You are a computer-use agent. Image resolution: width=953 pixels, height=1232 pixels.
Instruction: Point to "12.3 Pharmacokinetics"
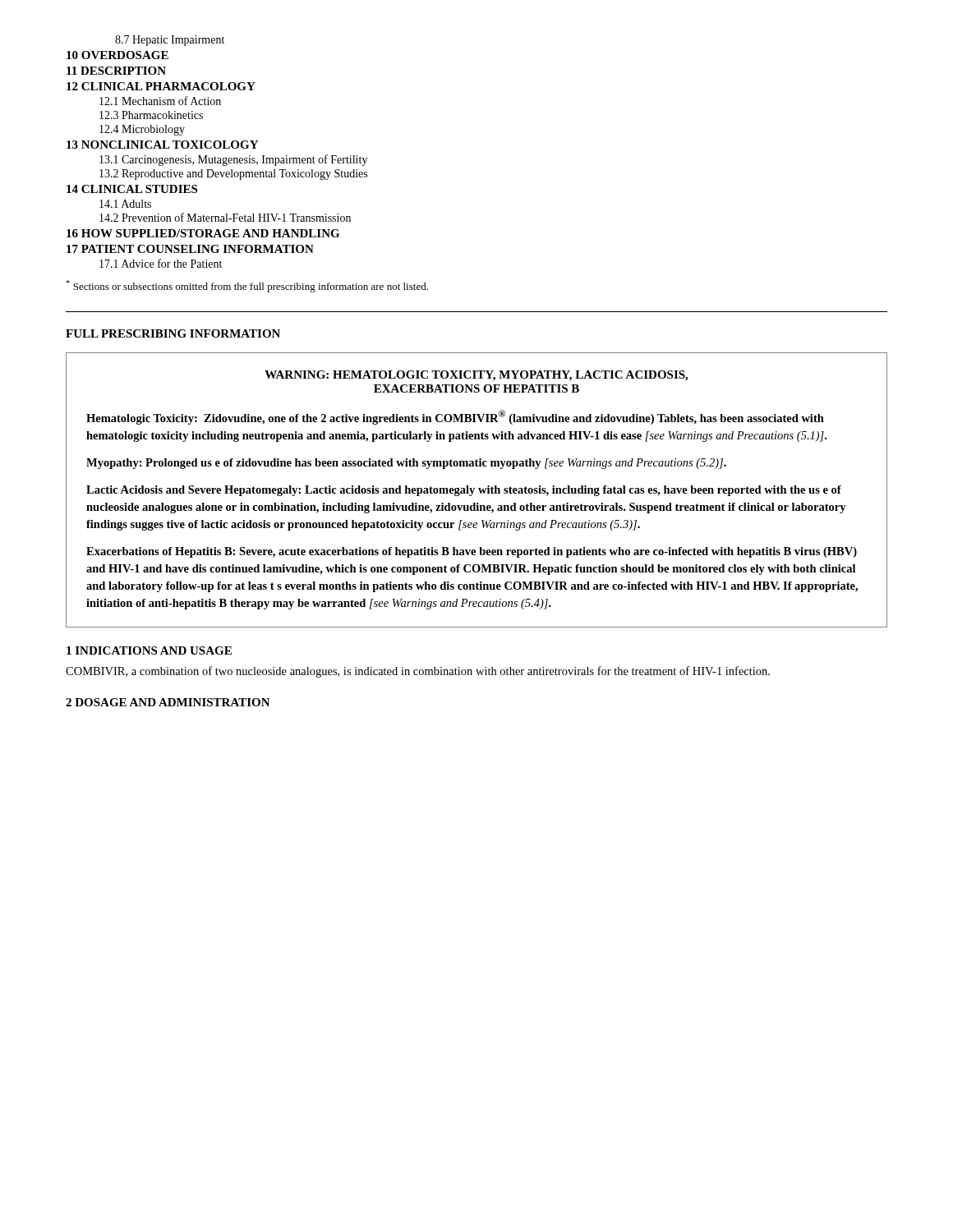pos(151,115)
